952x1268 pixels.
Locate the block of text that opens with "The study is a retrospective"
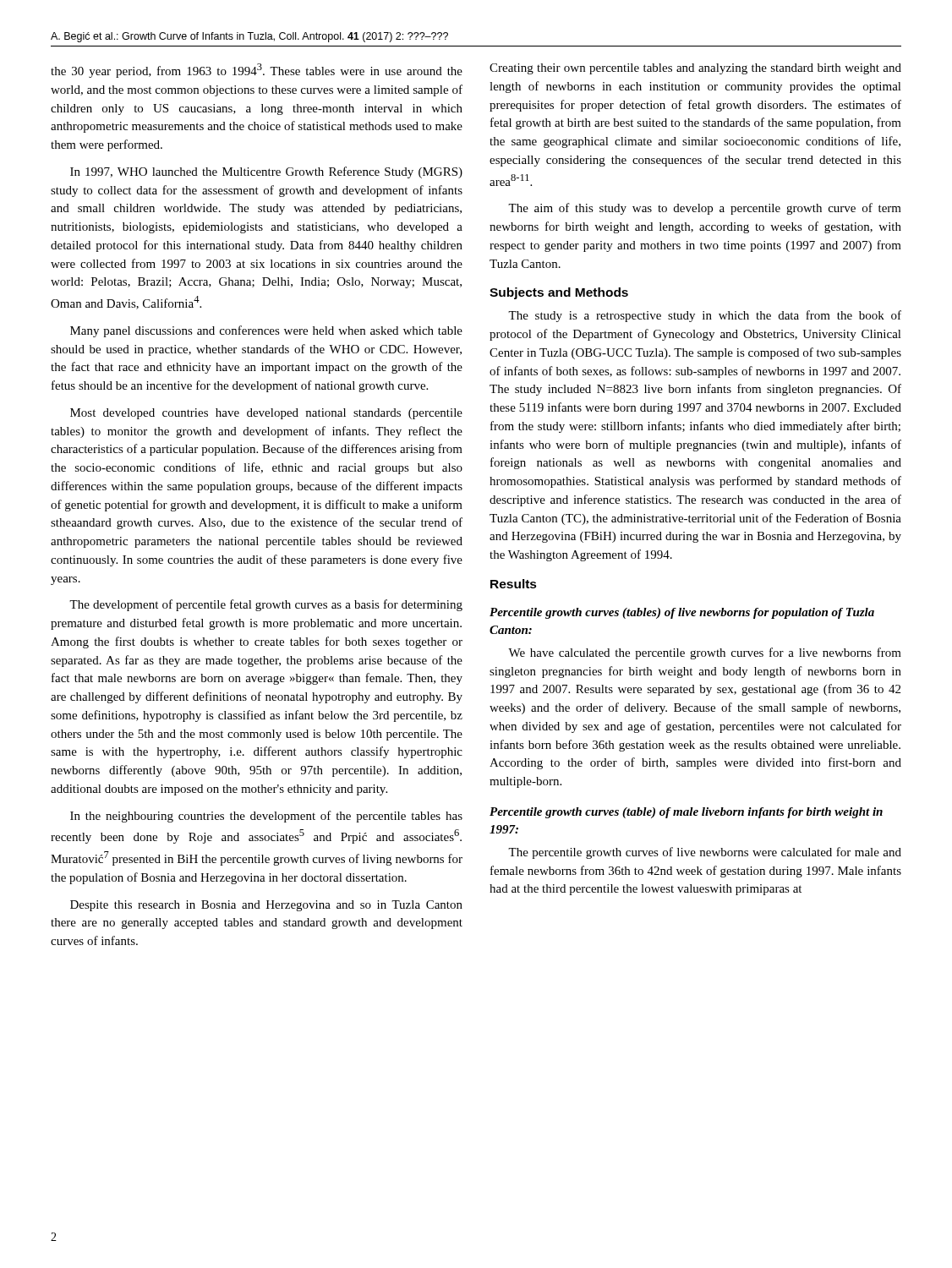pos(695,436)
